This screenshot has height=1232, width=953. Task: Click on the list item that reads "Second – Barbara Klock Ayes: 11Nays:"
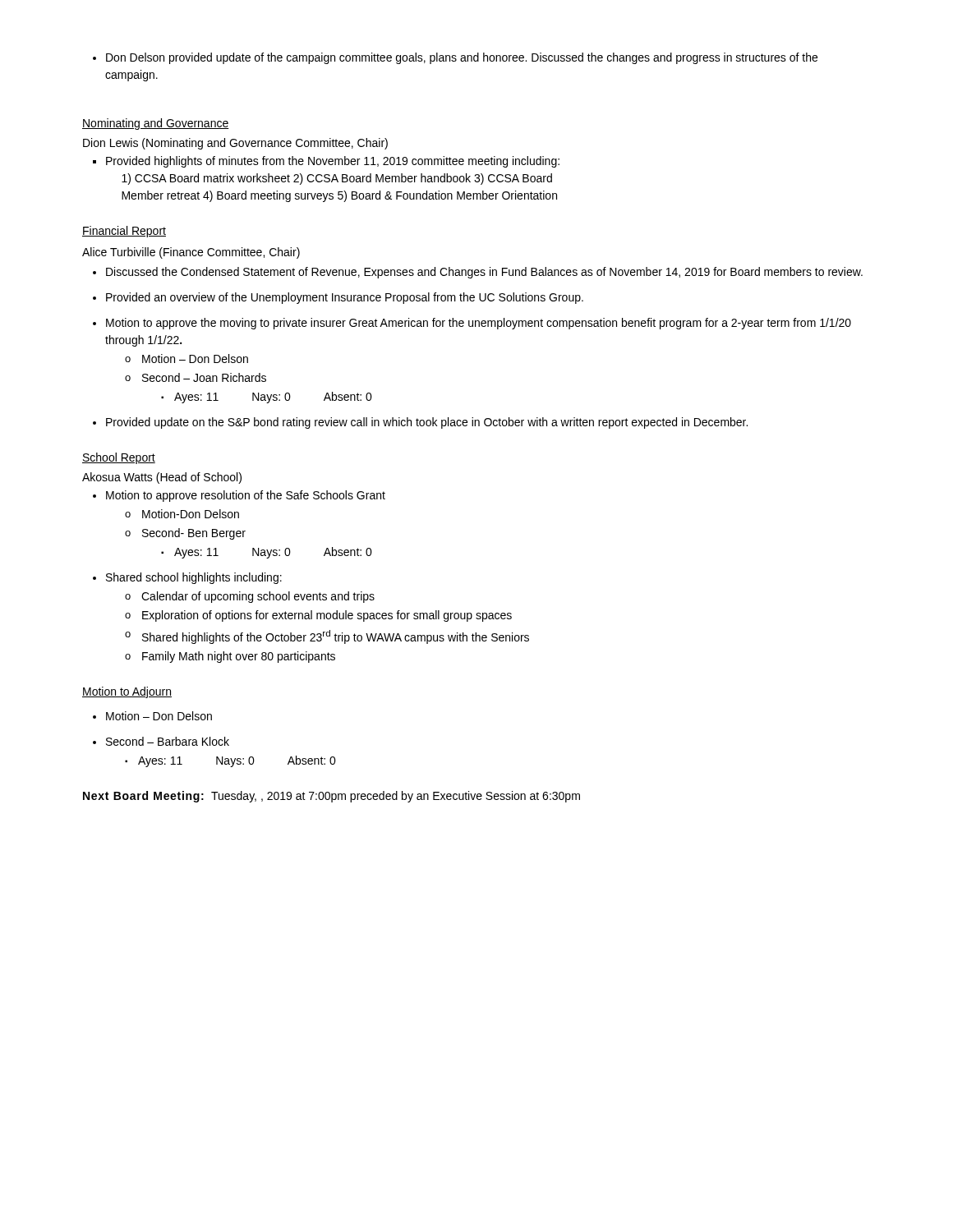coord(161,741)
